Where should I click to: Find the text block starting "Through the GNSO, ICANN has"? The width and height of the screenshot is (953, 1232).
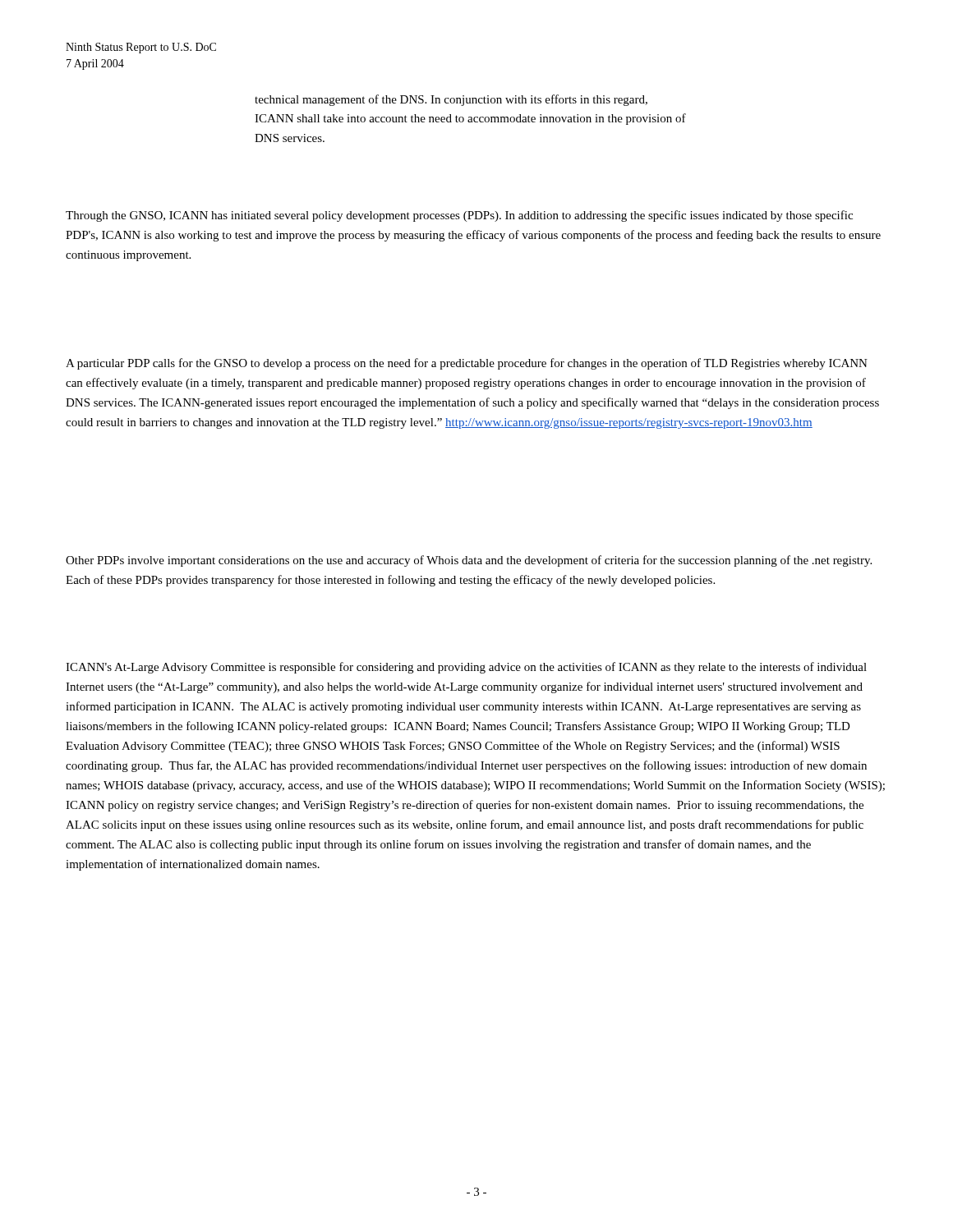click(x=473, y=235)
